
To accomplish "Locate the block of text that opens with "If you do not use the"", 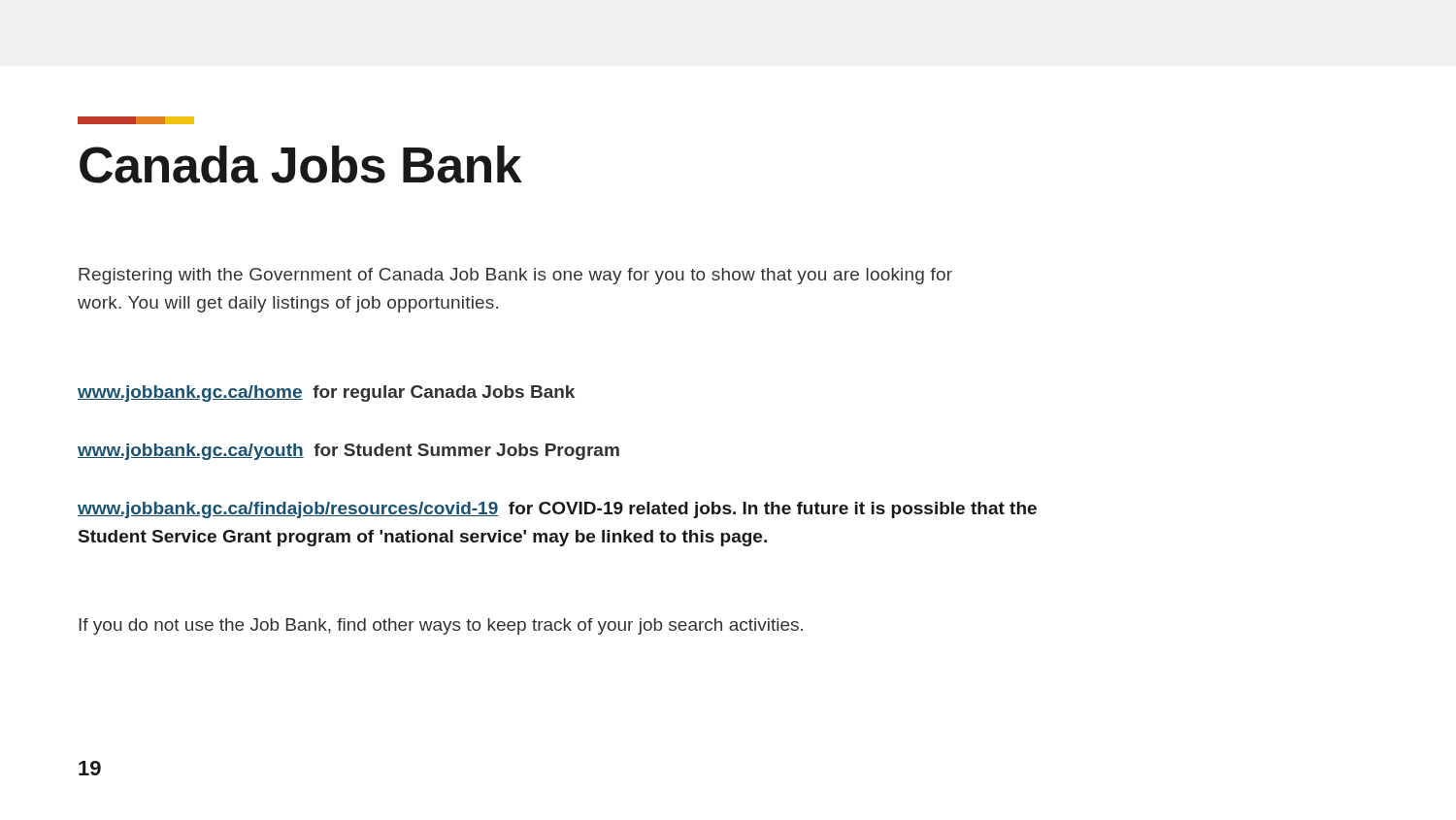I will coord(441,624).
